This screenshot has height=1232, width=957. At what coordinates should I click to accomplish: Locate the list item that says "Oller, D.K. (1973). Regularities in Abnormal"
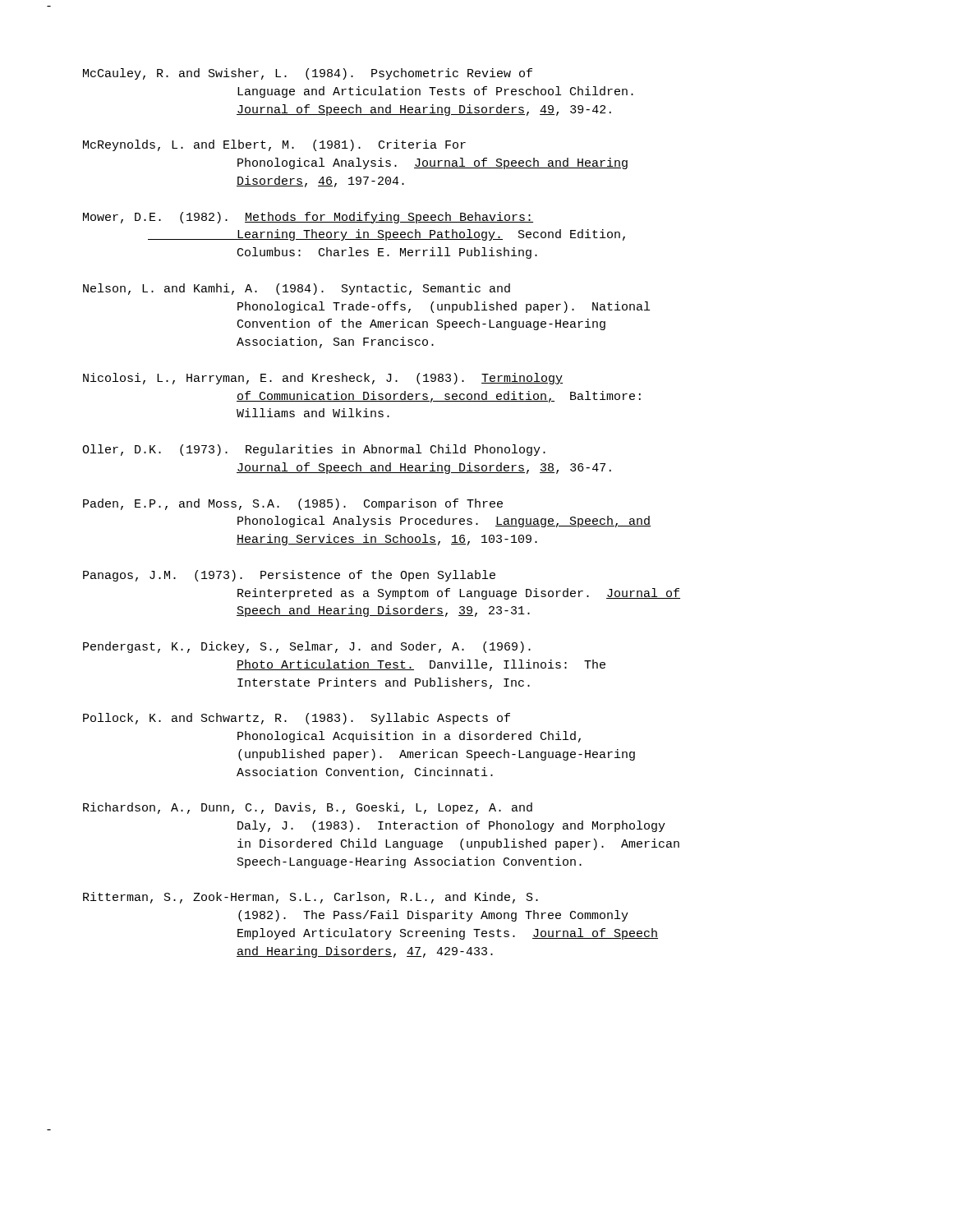pos(348,459)
